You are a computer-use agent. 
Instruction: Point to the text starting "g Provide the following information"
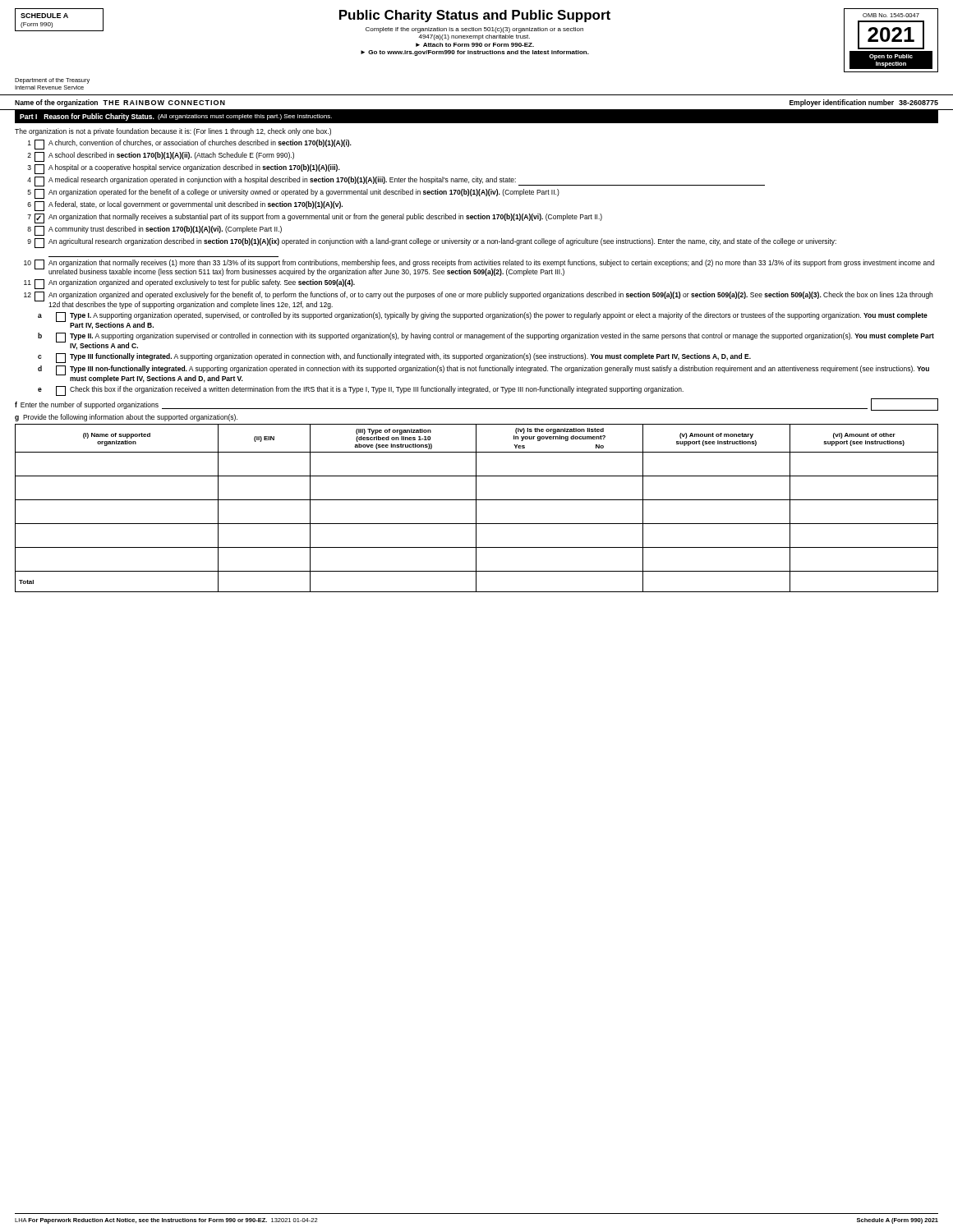pos(126,417)
